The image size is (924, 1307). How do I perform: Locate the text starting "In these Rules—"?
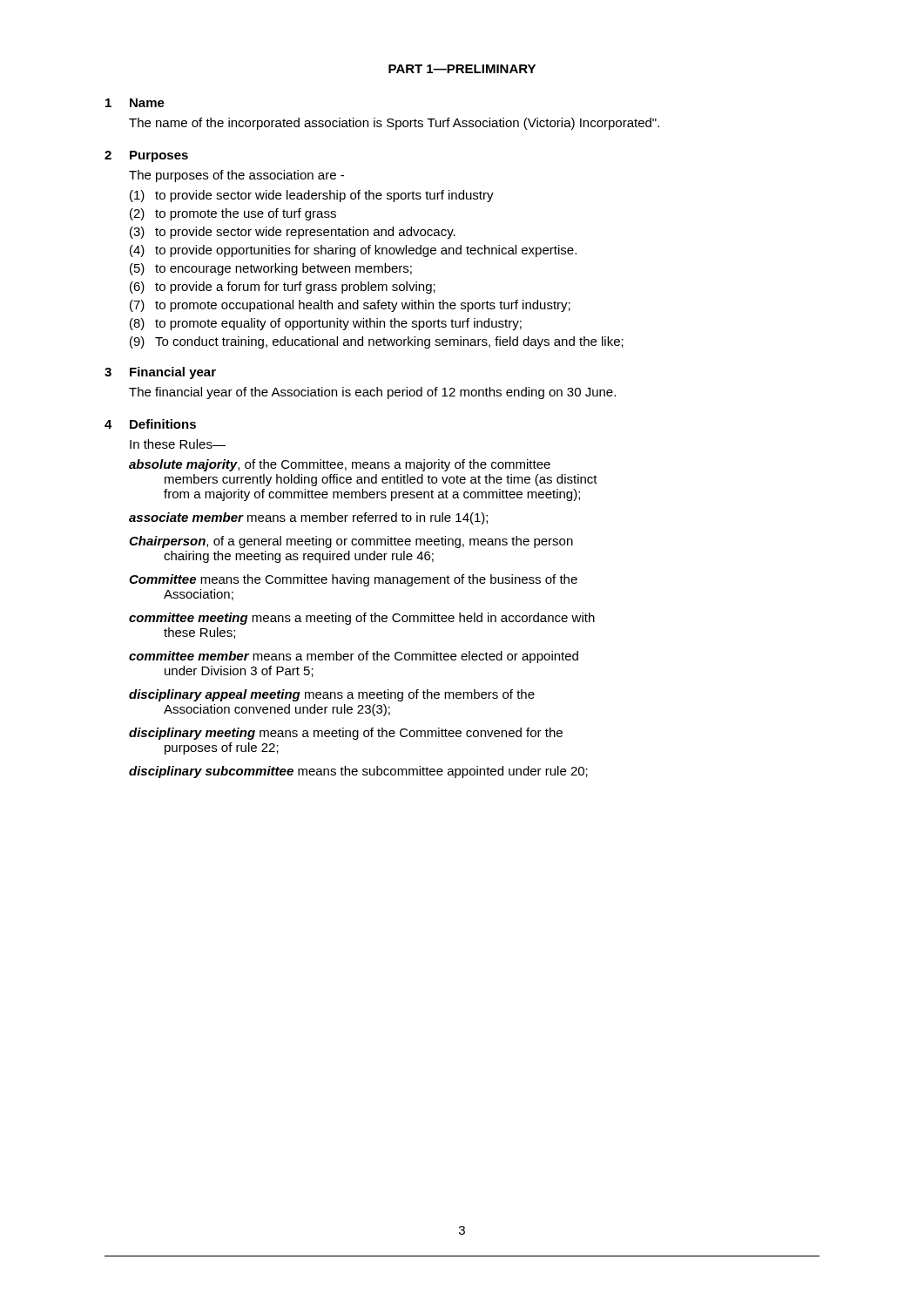coord(178,444)
